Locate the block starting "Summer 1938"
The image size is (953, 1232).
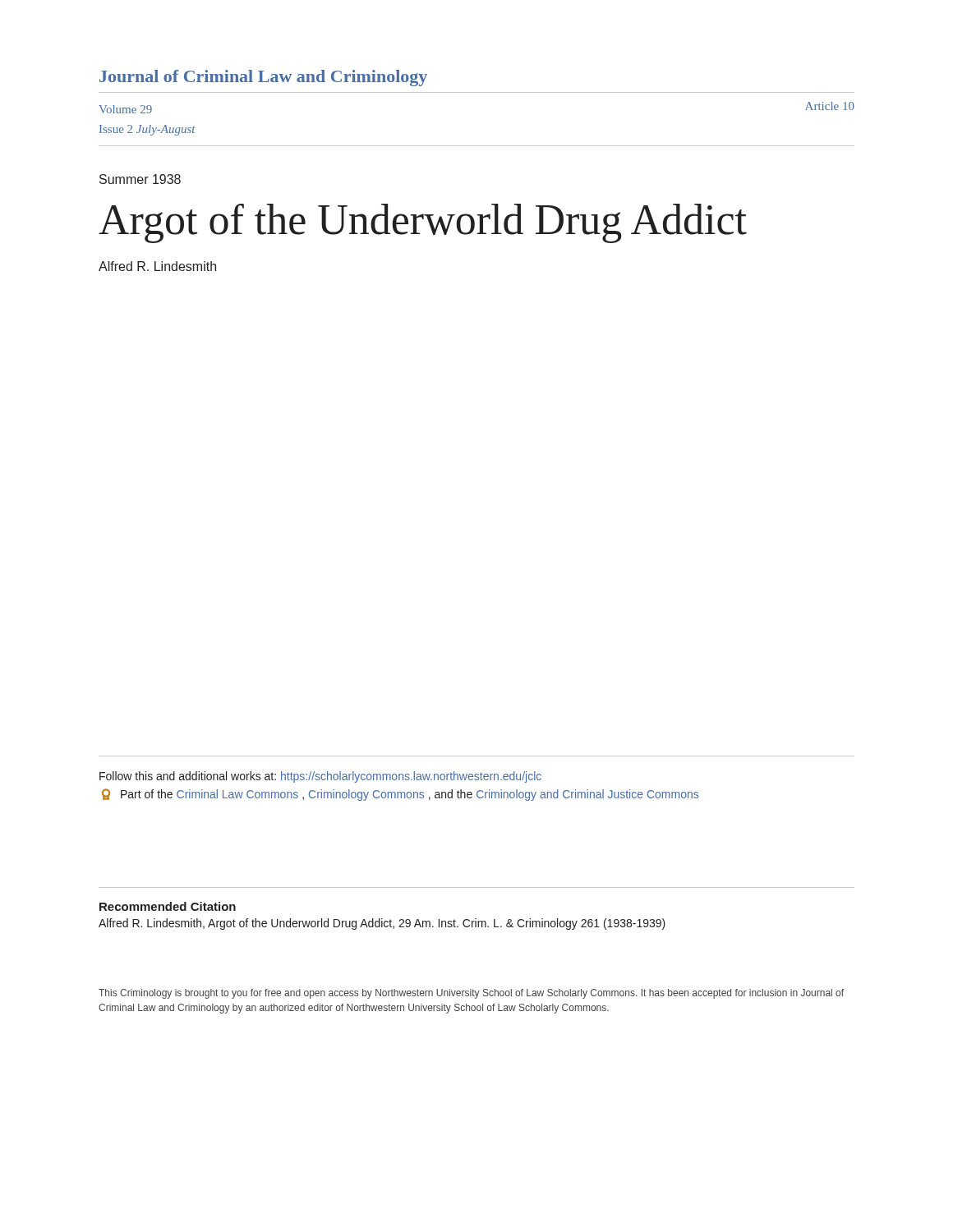(140, 179)
